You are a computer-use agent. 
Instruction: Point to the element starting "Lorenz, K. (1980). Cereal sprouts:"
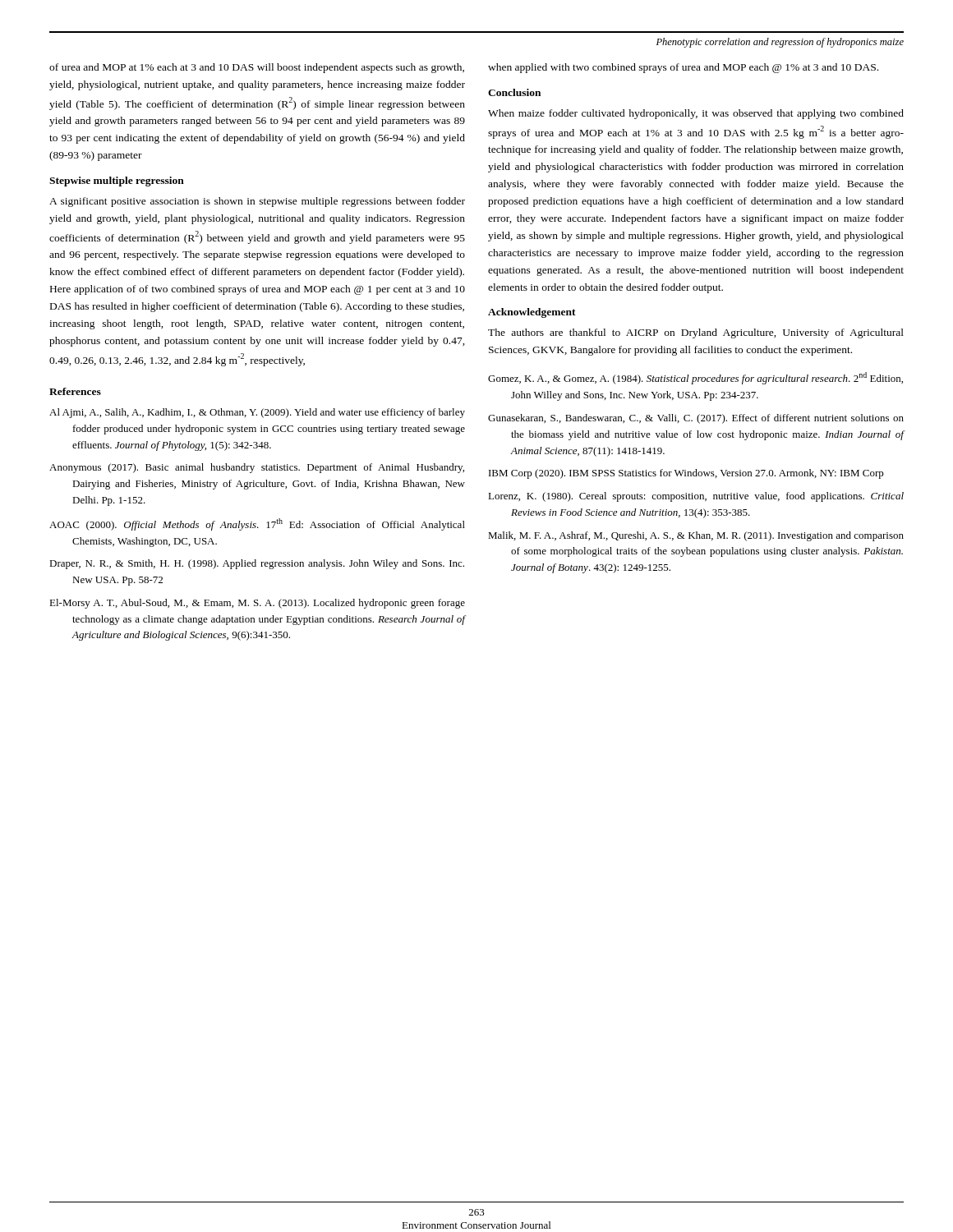coord(696,504)
